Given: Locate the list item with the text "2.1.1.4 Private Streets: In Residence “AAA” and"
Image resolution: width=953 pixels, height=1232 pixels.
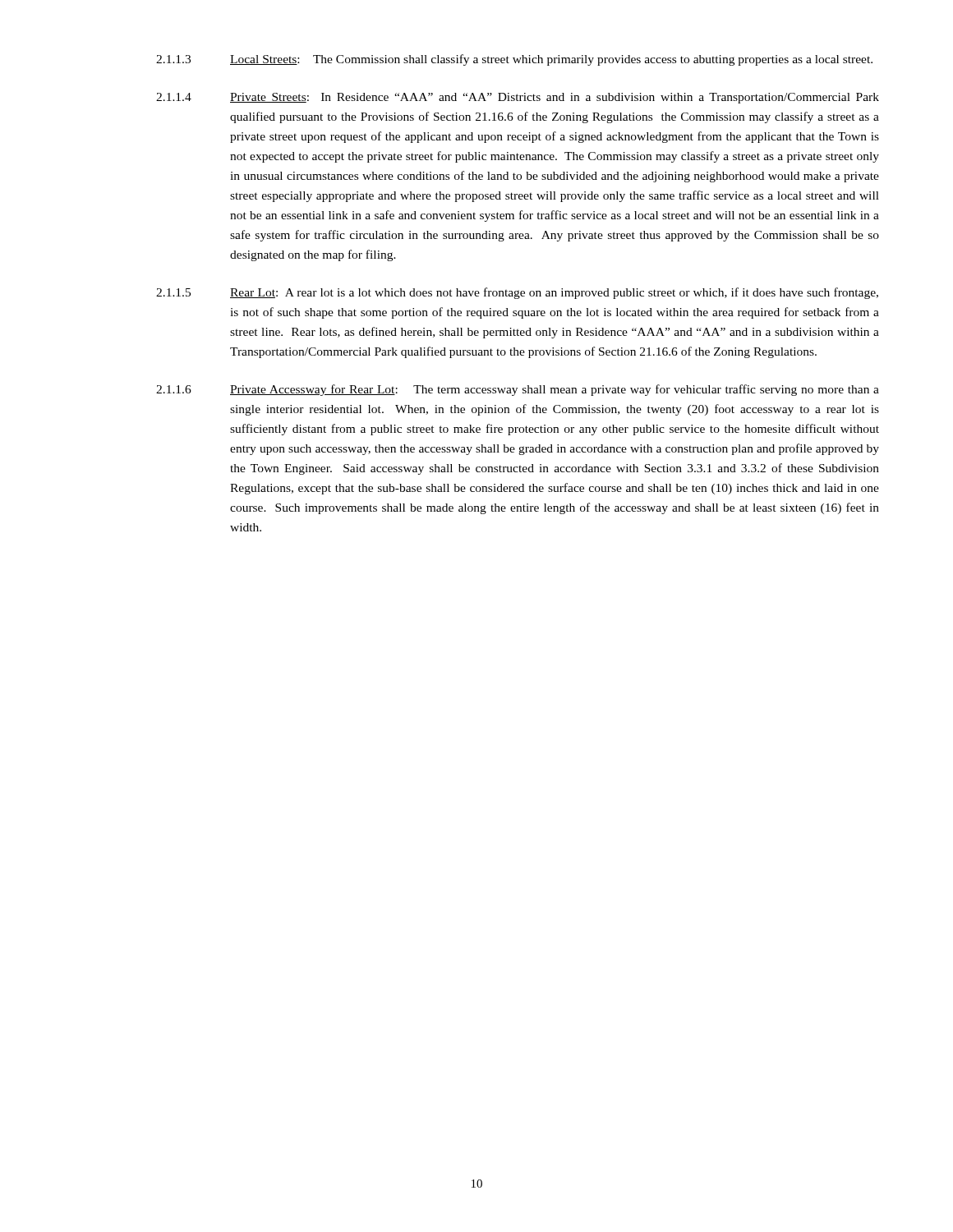Looking at the screenshot, I should tap(518, 176).
